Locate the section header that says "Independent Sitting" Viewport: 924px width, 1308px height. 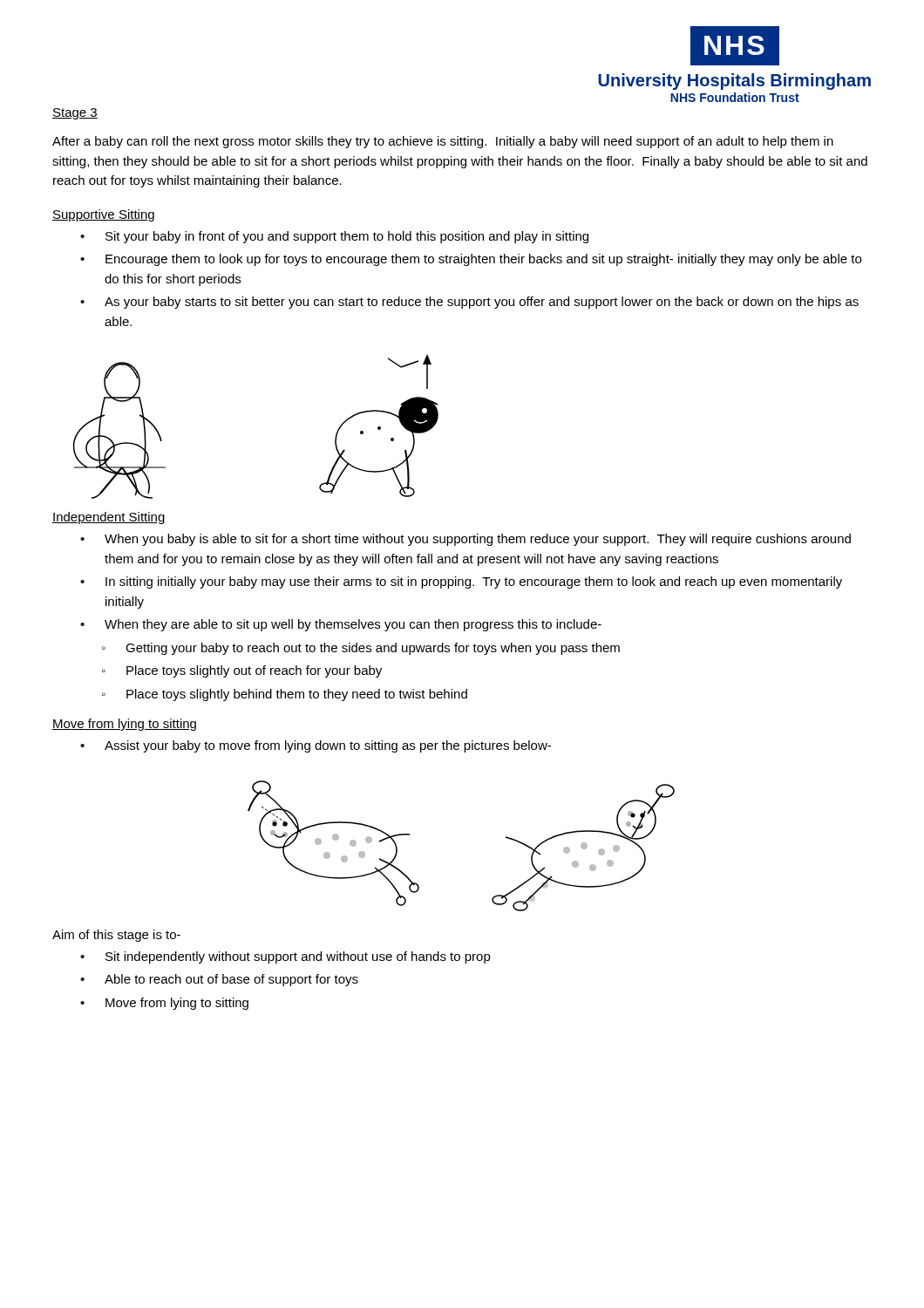click(109, 517)
